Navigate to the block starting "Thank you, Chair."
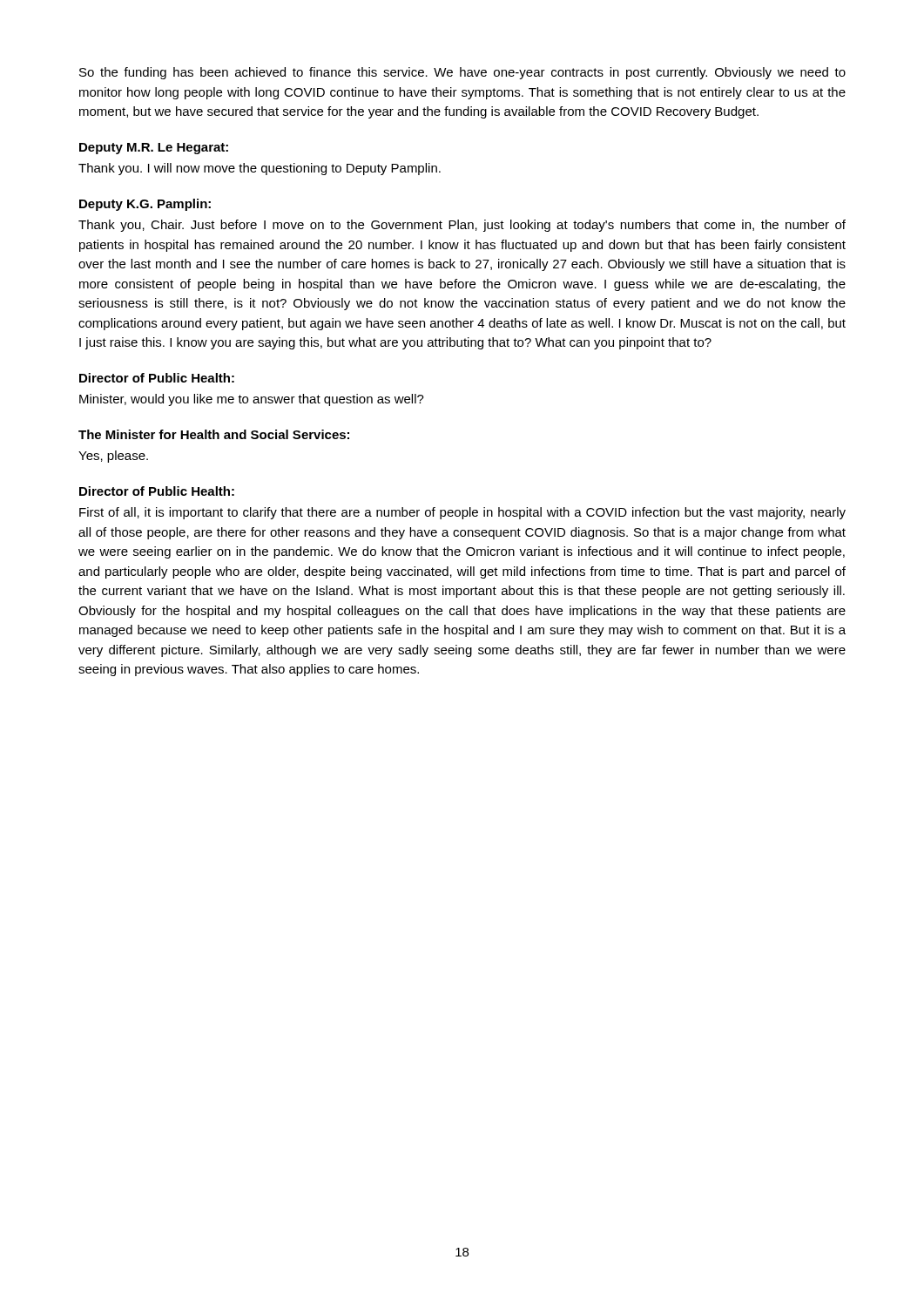 [x=462, y=284]
